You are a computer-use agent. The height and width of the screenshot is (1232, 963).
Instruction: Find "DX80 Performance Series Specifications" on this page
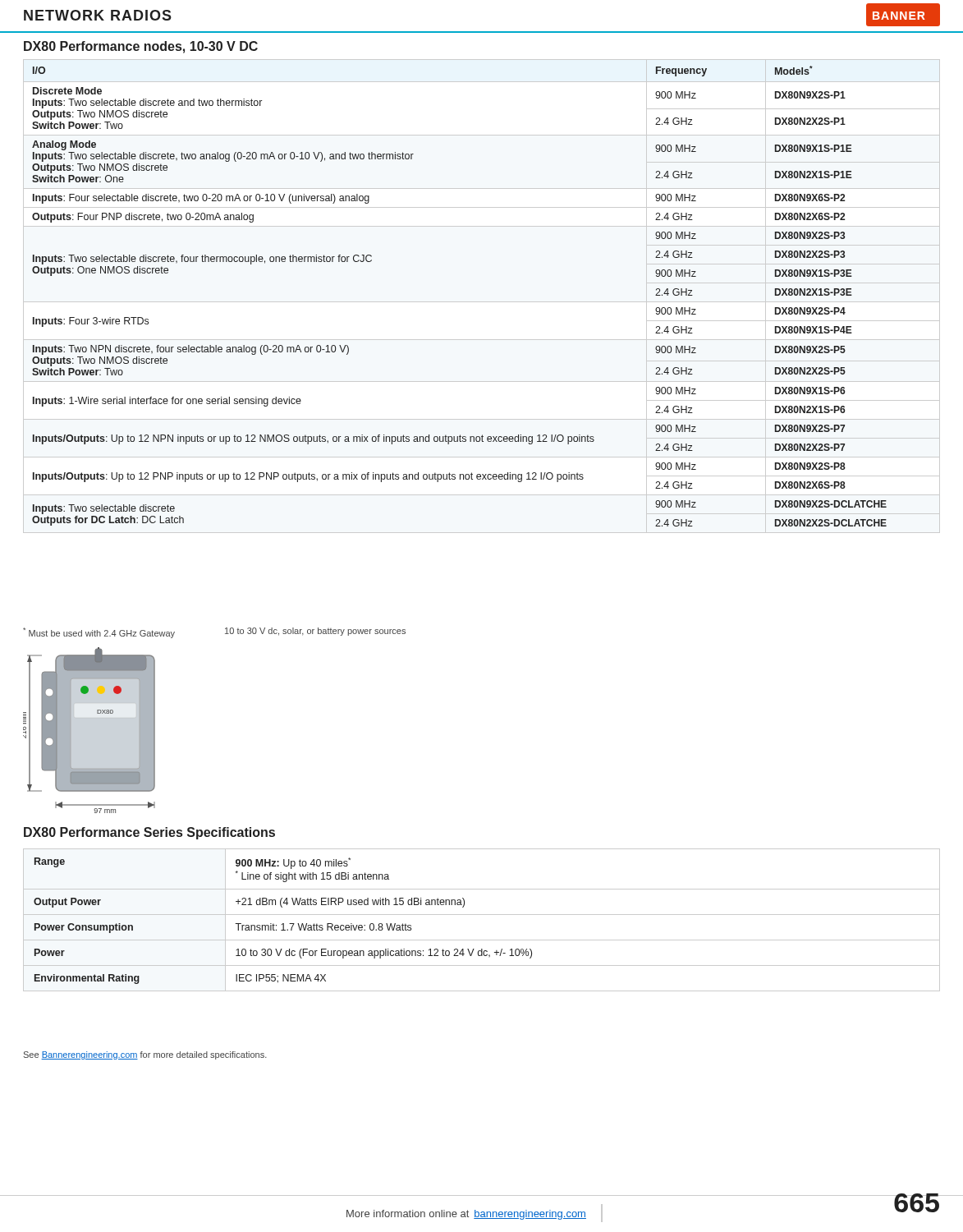coord(149,832)
